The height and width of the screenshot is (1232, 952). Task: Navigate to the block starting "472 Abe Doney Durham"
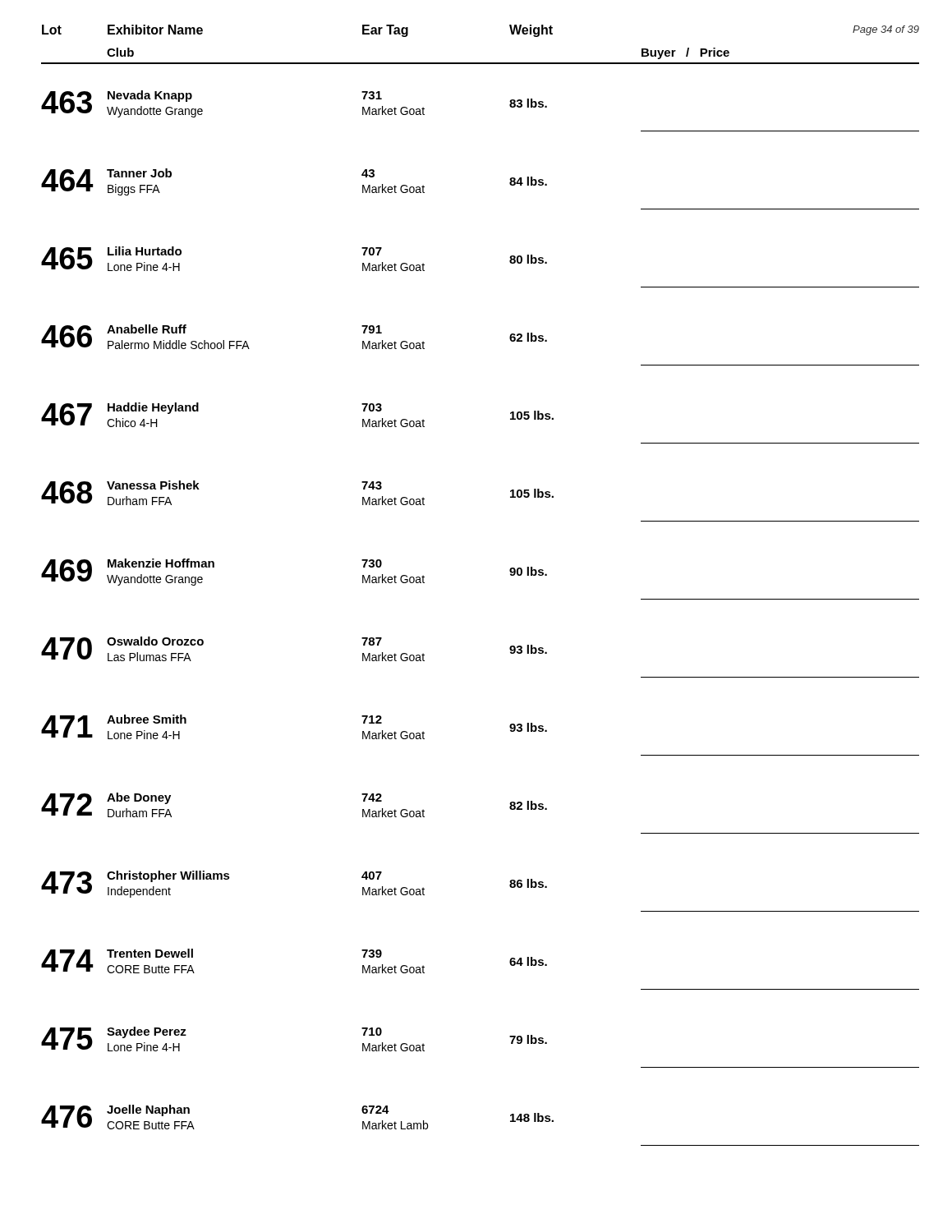point(119,801)
